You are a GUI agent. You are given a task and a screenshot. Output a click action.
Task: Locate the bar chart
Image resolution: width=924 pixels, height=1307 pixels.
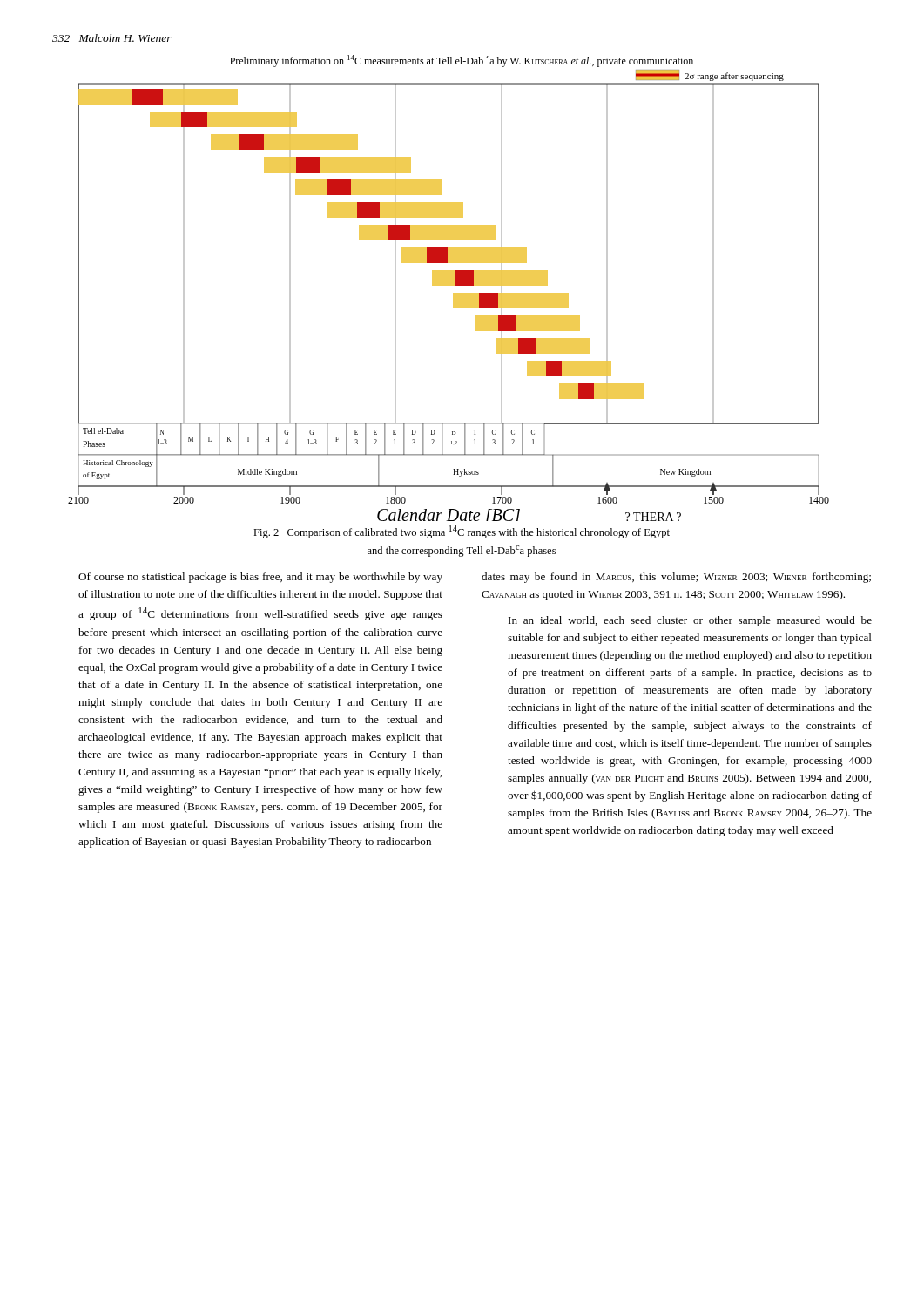pos(462,288)
